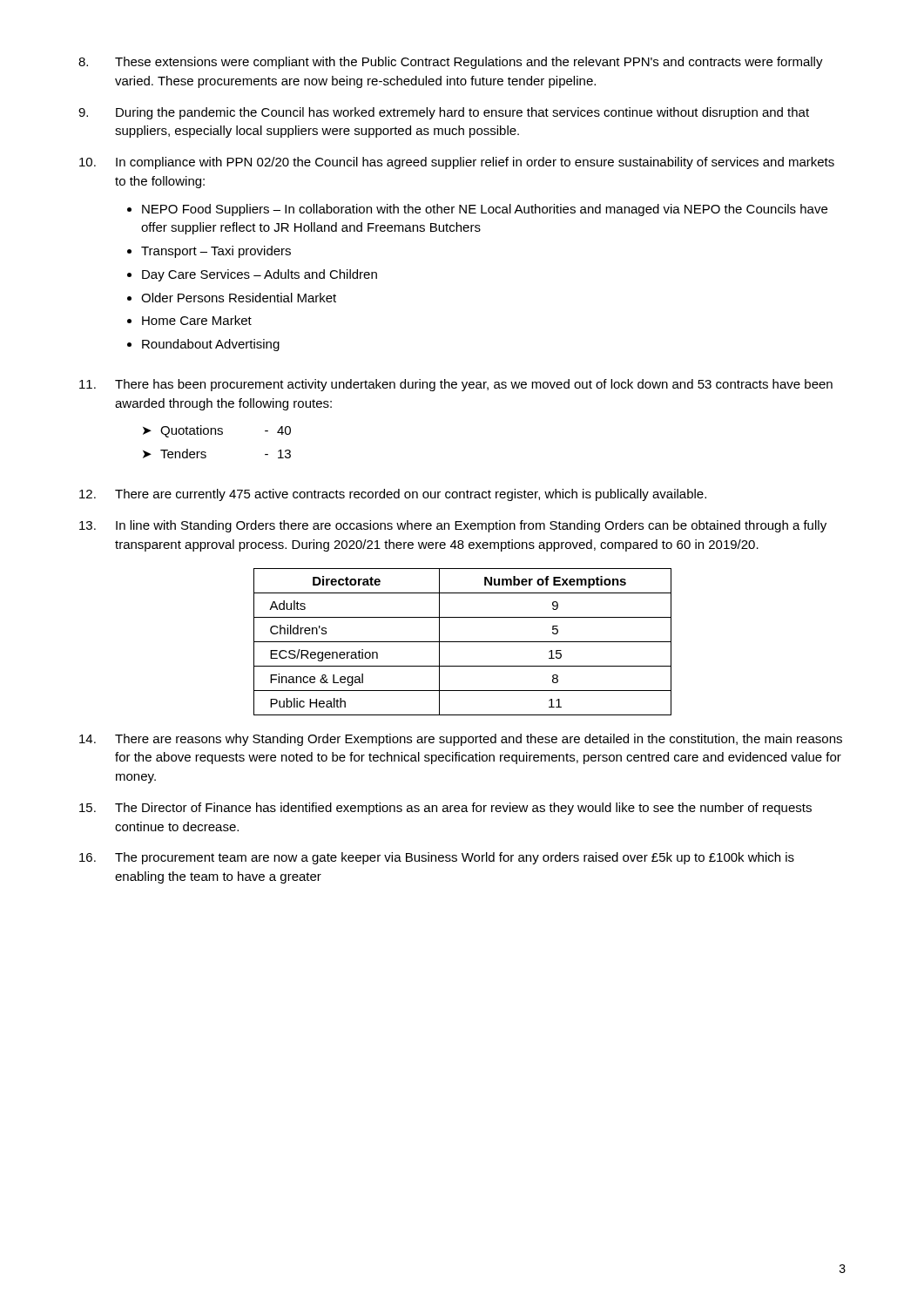
Task: Point to the block beginning "9. During the pandemic the"
Action: pyautogui.click(x=462, y=121)
